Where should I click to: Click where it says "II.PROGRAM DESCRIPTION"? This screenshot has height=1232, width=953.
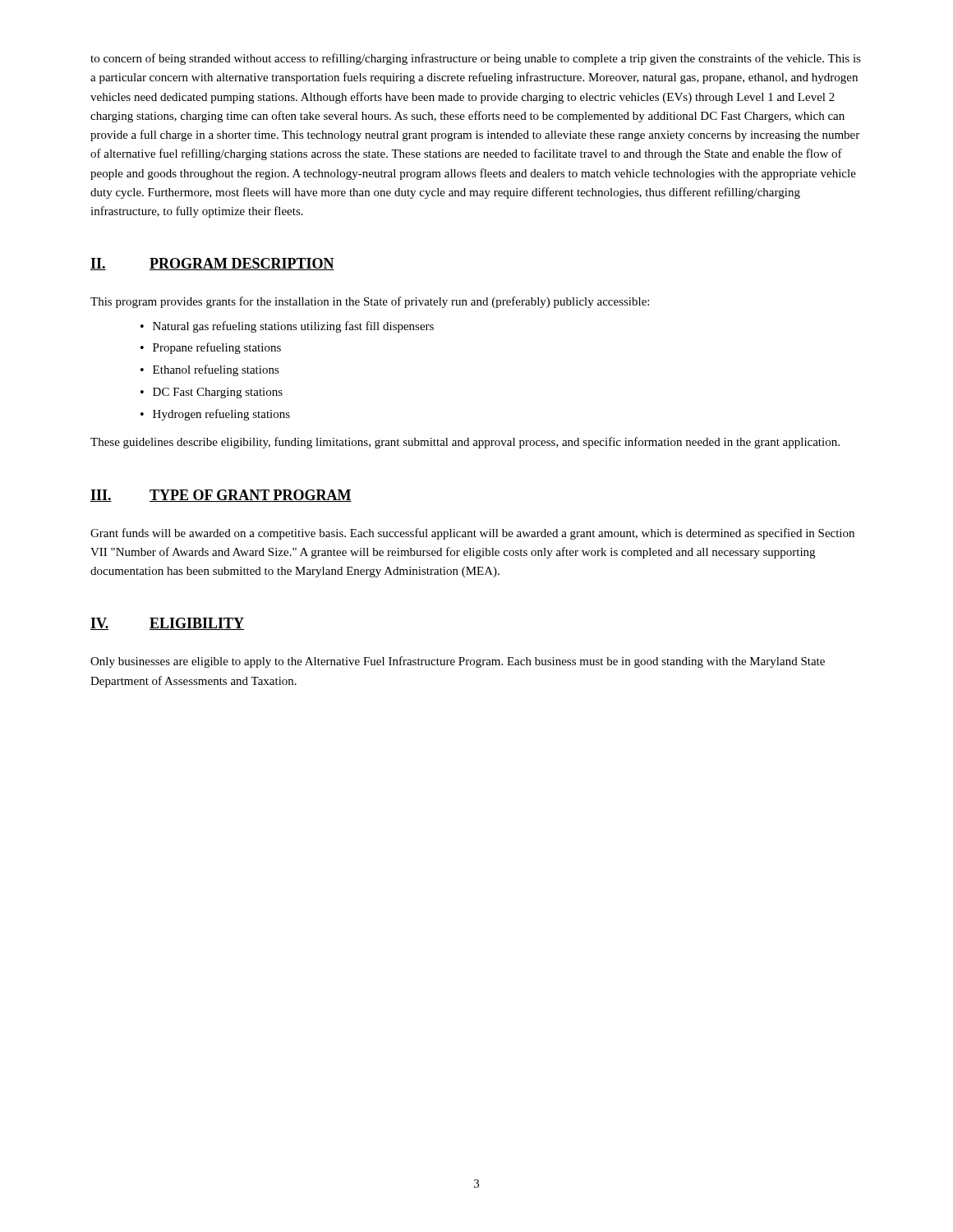pyautogui.click(x=212, y=264)
